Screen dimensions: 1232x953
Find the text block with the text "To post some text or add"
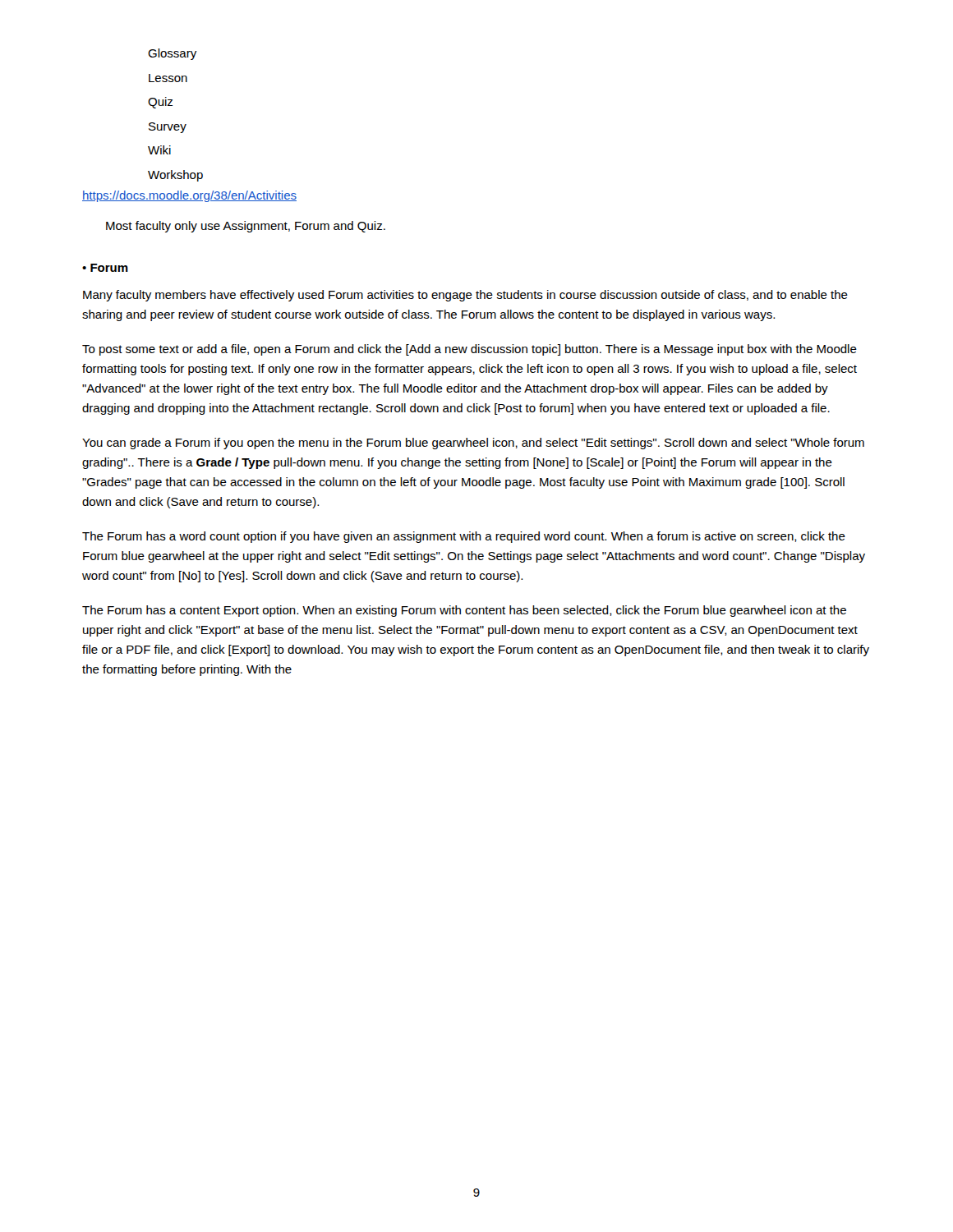click(x=469, y=378)
